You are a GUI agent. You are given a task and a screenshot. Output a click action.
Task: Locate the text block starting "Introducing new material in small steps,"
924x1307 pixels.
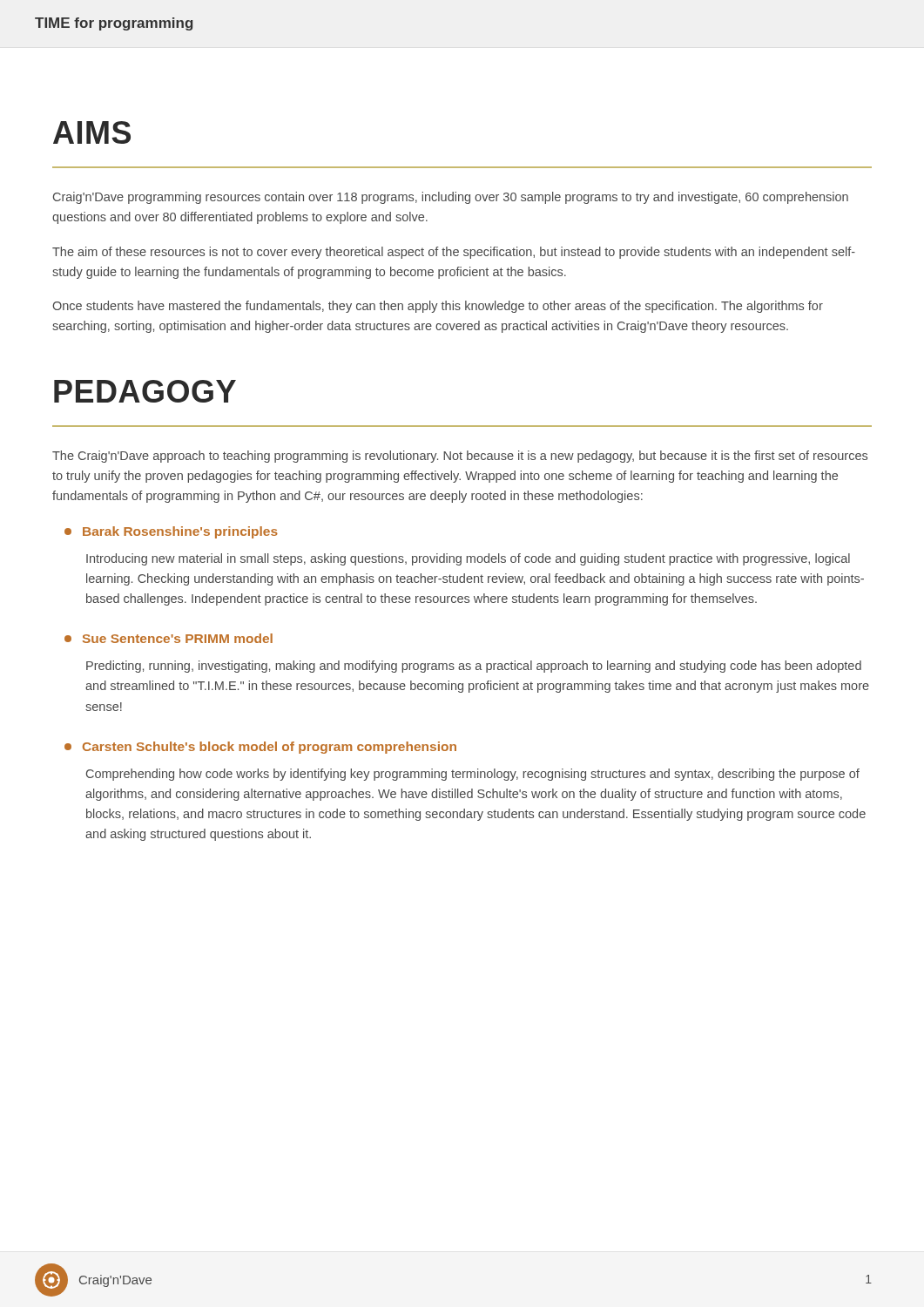click(x=475, y=578)
